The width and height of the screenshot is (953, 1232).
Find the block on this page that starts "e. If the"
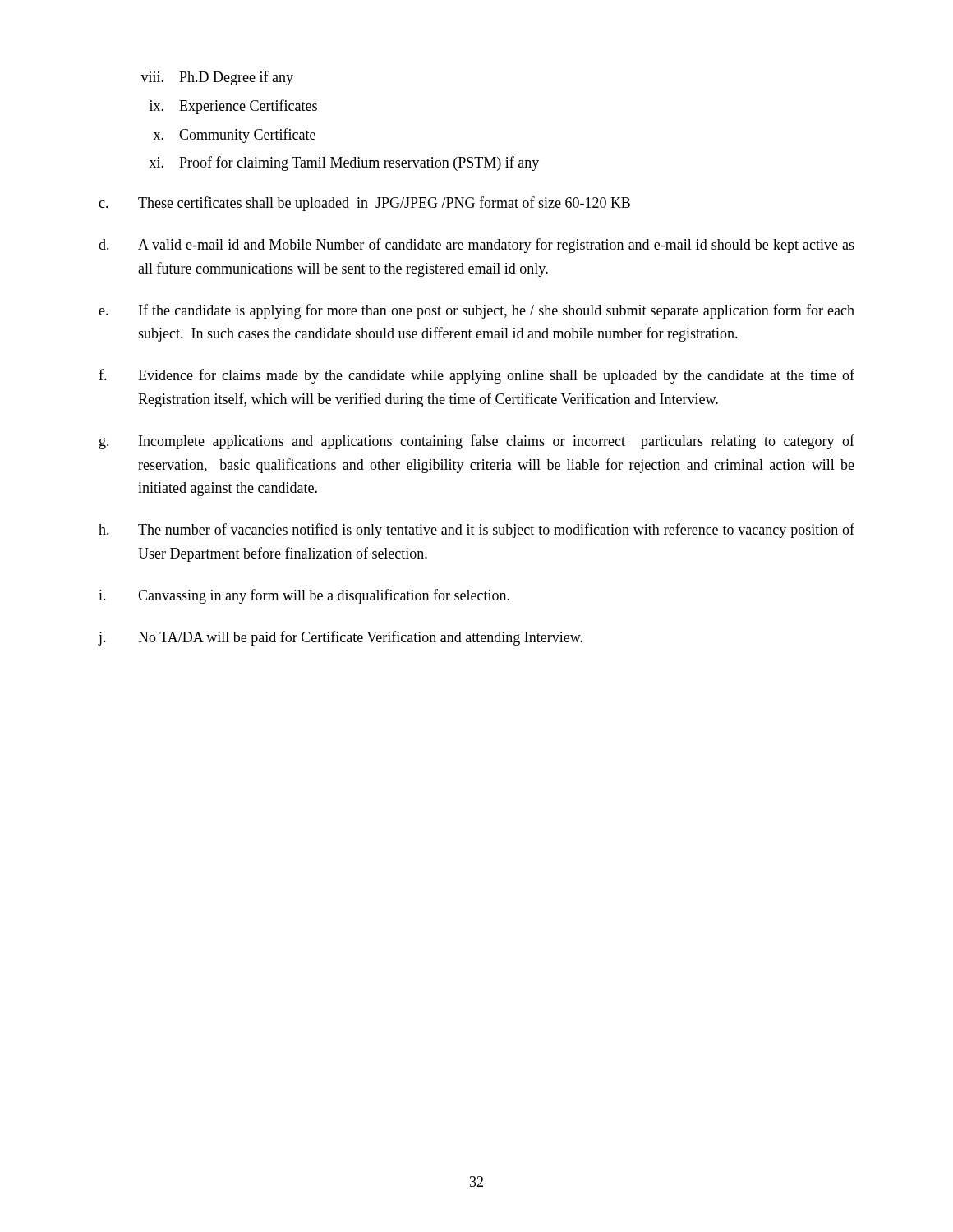coord(476,322)
